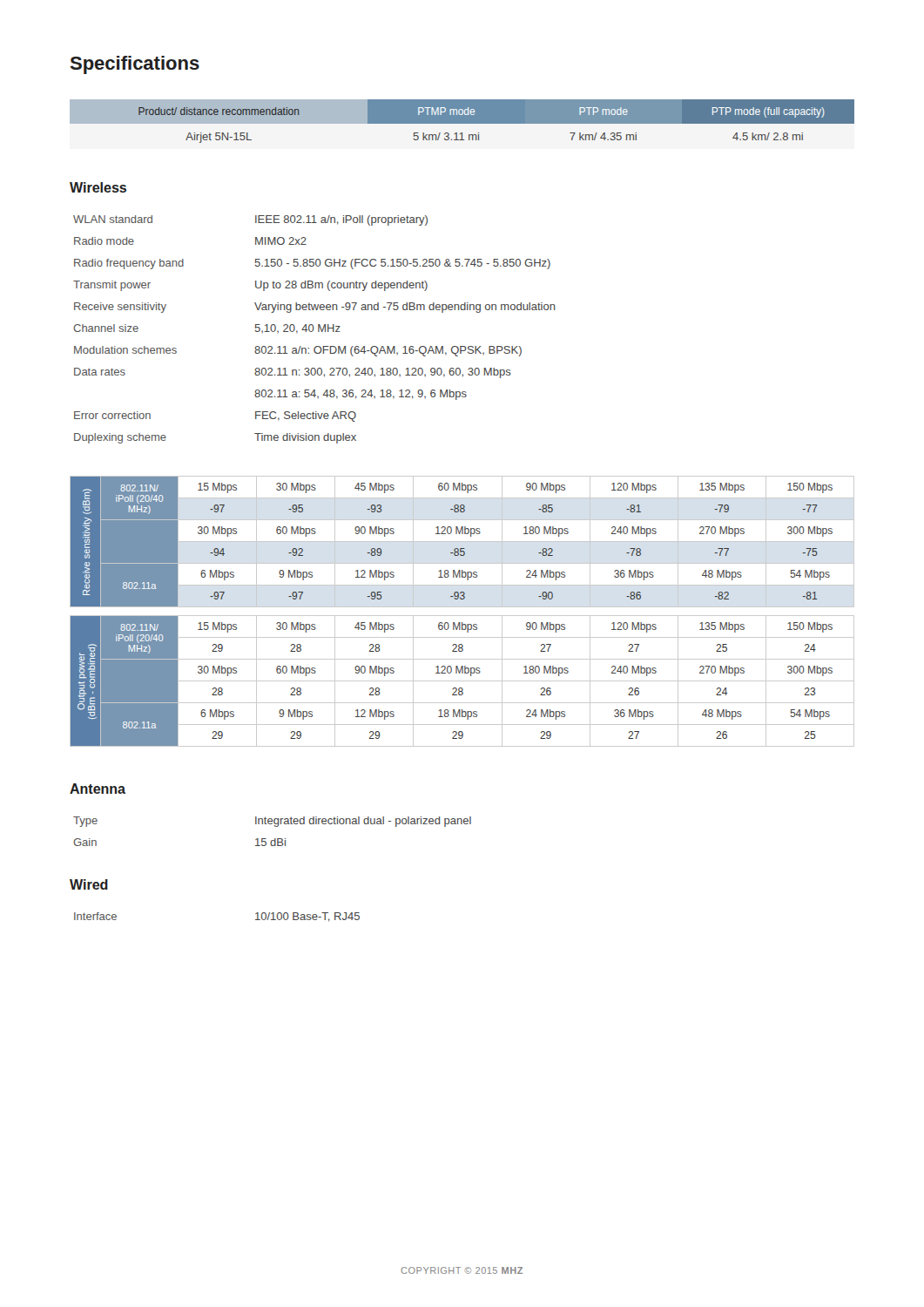Click on the table containing "WLAN standard"
The image size is (924, 1307).
pyautogui.click(x=462, y=328)
